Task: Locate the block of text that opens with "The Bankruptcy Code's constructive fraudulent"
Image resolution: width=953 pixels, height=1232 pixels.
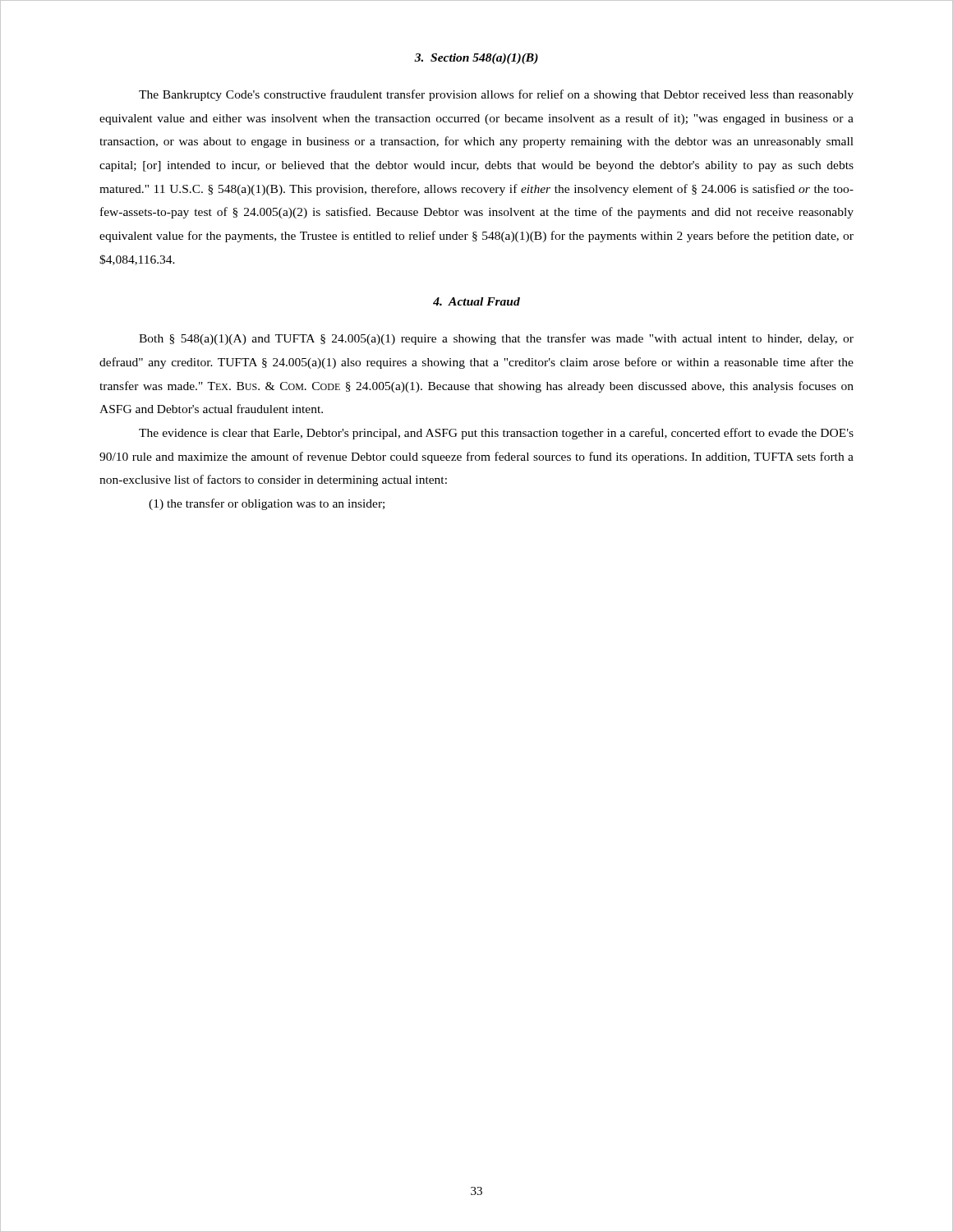Action: pyautogui.click(x=476, y=176)
